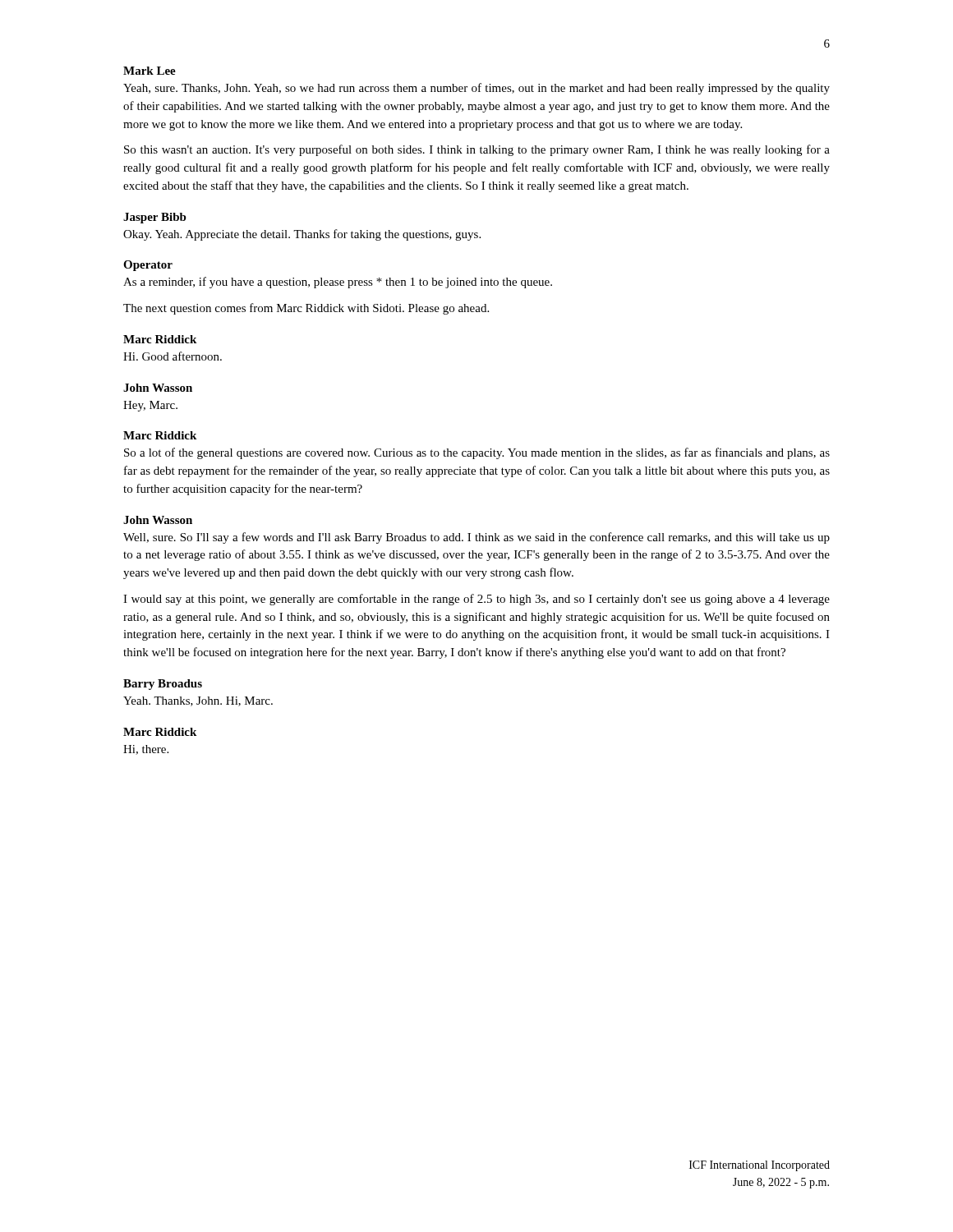Where does it say "Hey, Marc."?
This screenshot has height=1232, width=953.
151,405
